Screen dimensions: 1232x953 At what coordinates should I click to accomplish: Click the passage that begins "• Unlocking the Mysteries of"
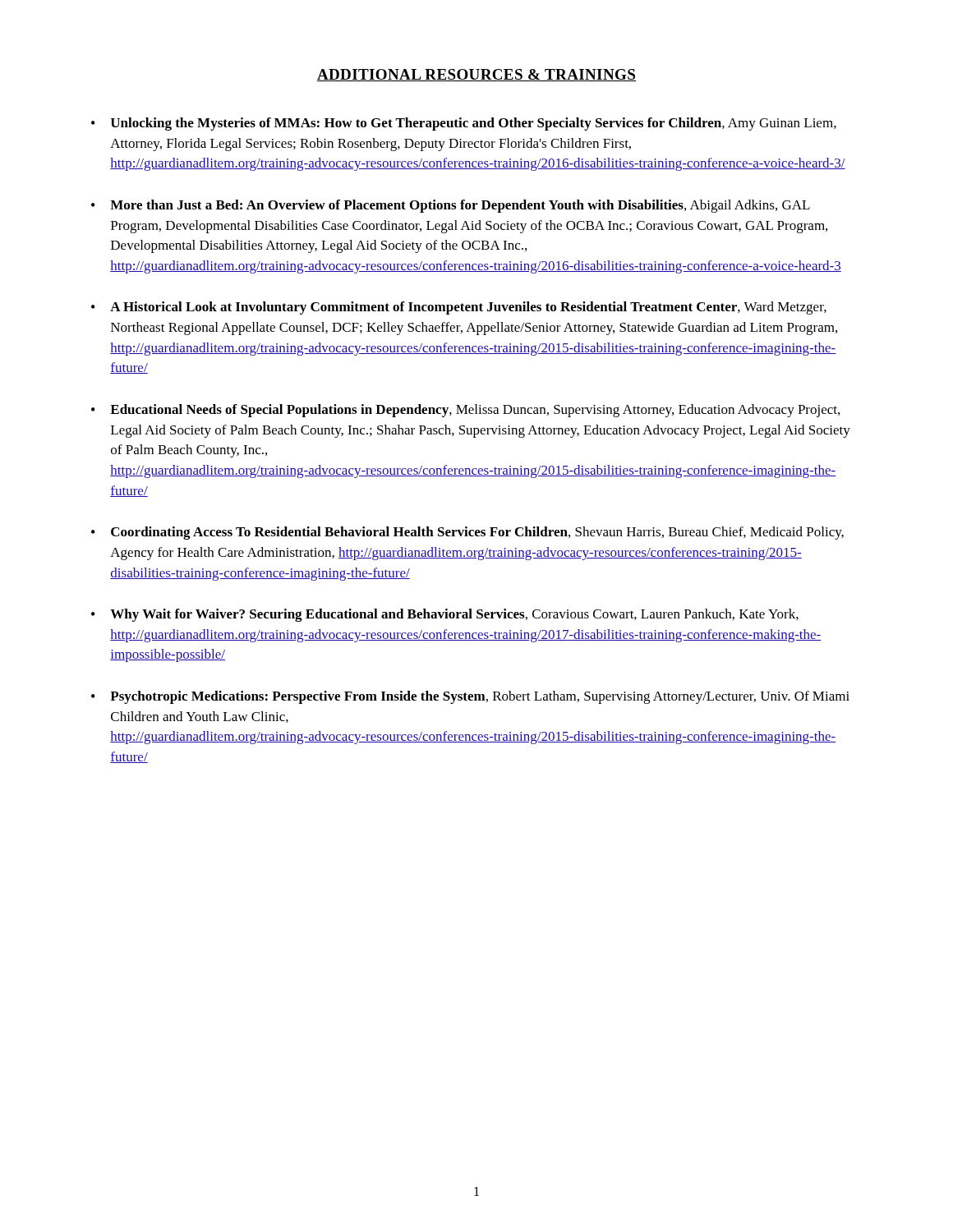(476, 144)
